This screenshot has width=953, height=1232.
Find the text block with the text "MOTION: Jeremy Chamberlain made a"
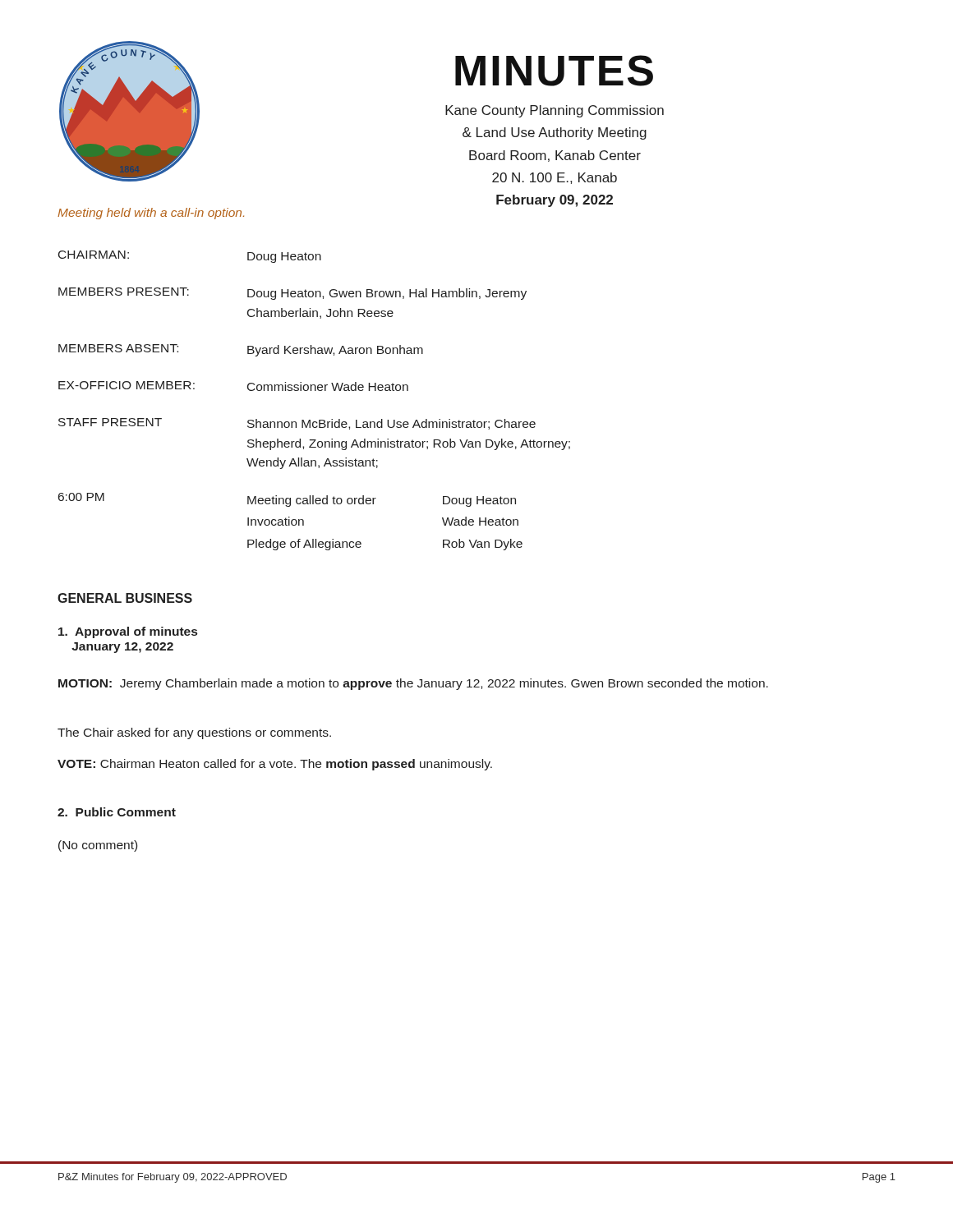click(413, 683)
